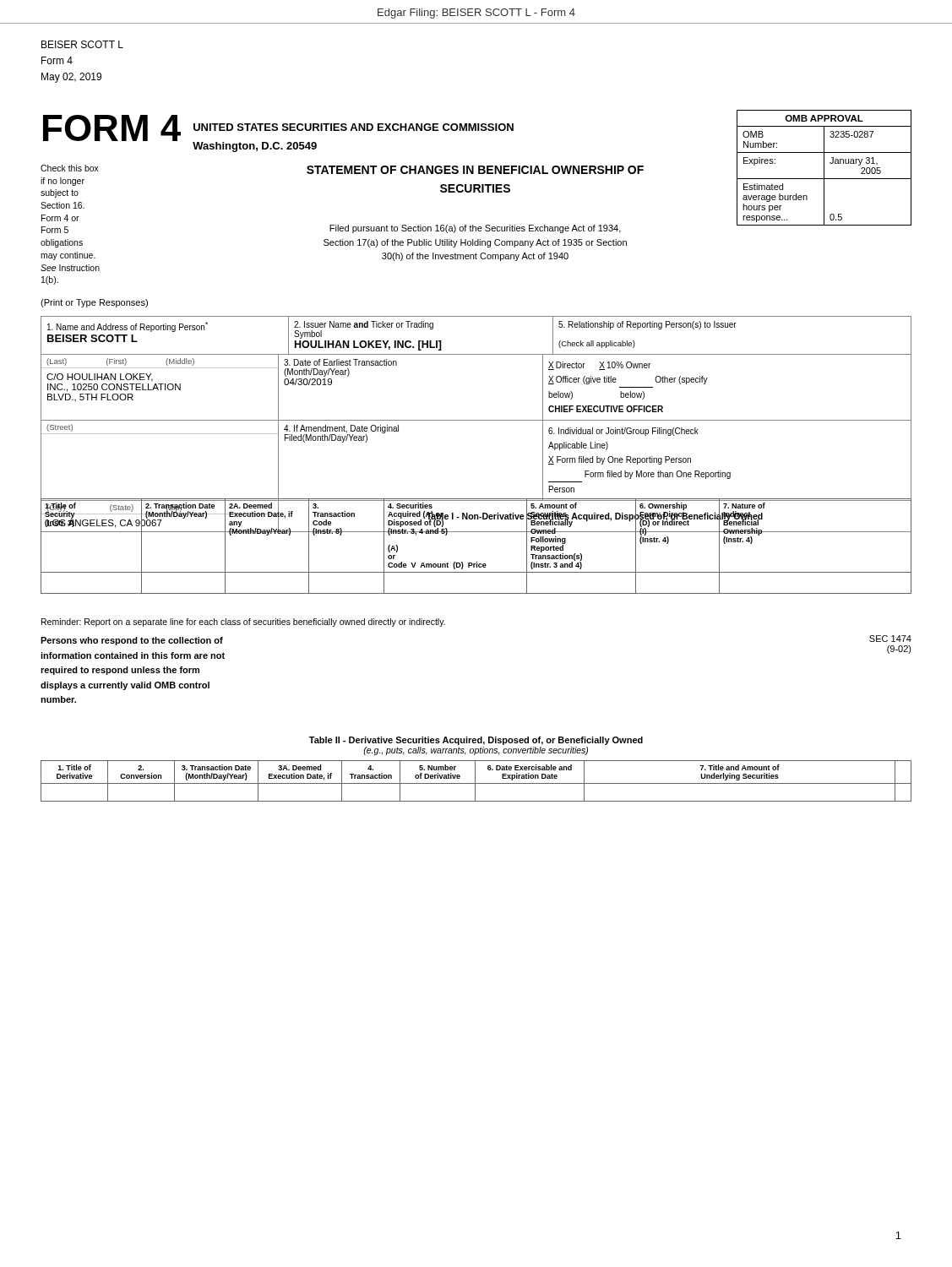Select the table that reads "3. Transaction Date (Month/Day/Year)"
The image size is (952, 1267).
[x=476, y=781]
